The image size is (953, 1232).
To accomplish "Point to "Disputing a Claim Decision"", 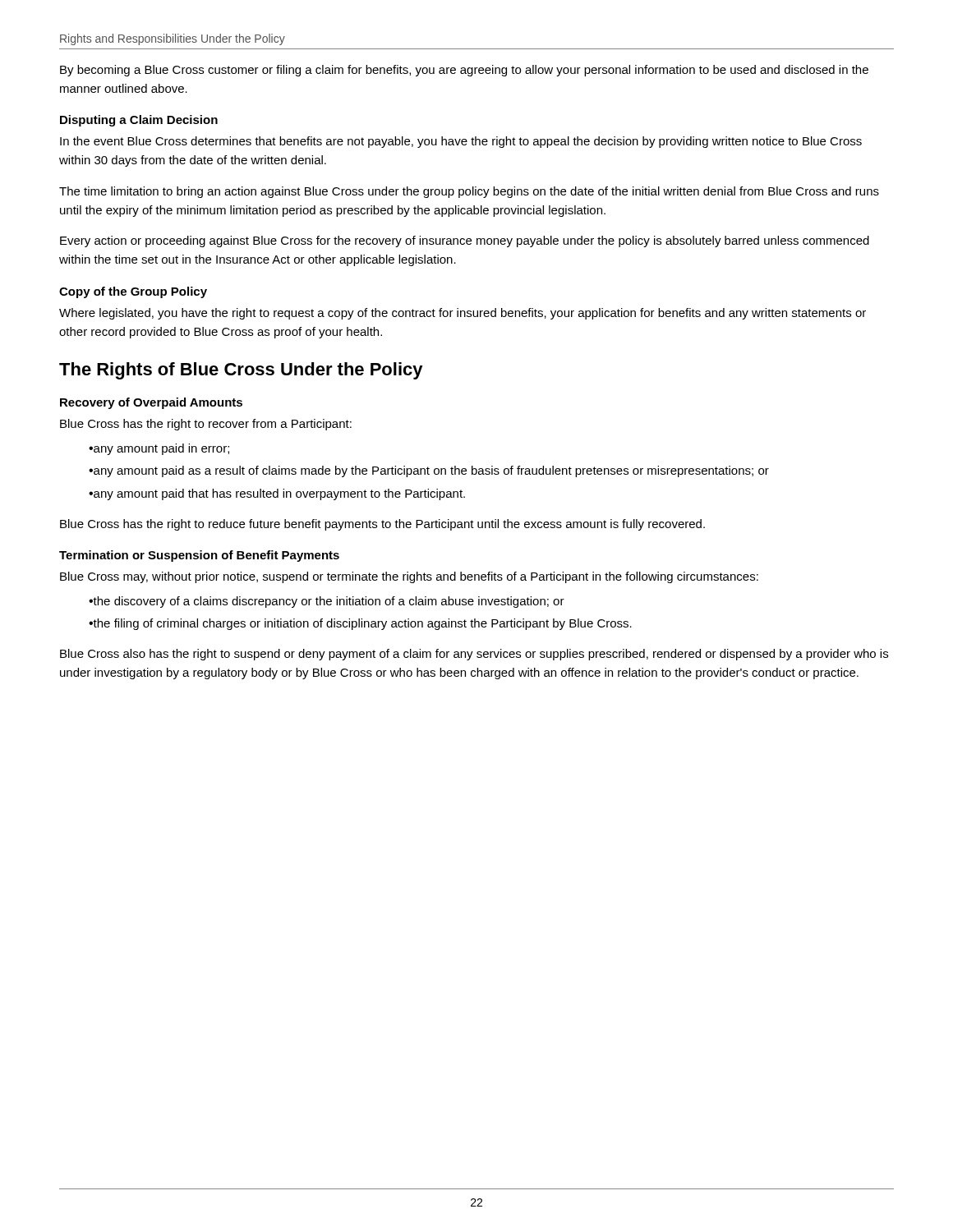I will pyautogui.click(x=139, y=120).
